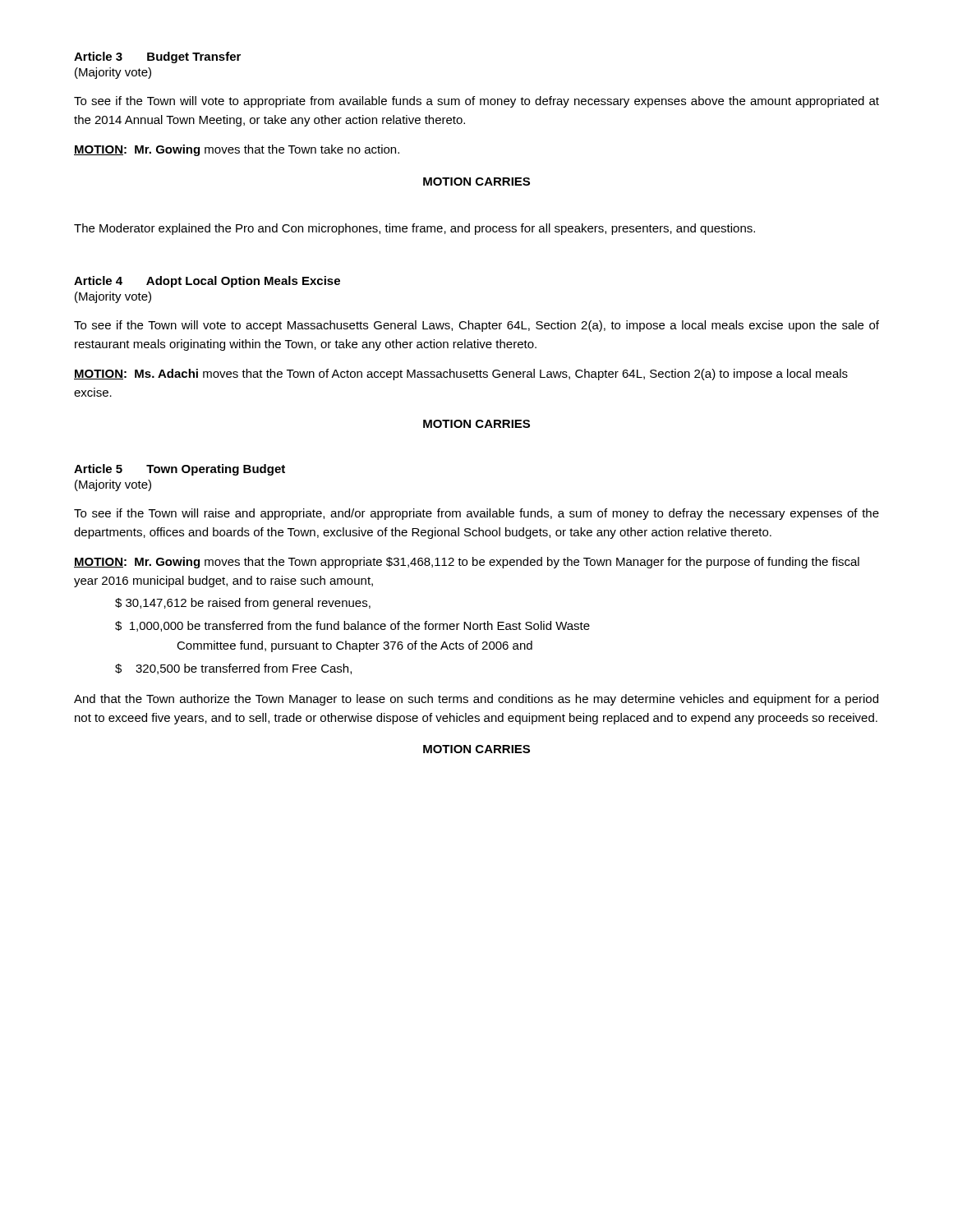Viewport: 953px width, 1232px height.
Task: Navigate to the text starting "MOTION: Ms. Adachi moves that the"
Action: [461, 383]
